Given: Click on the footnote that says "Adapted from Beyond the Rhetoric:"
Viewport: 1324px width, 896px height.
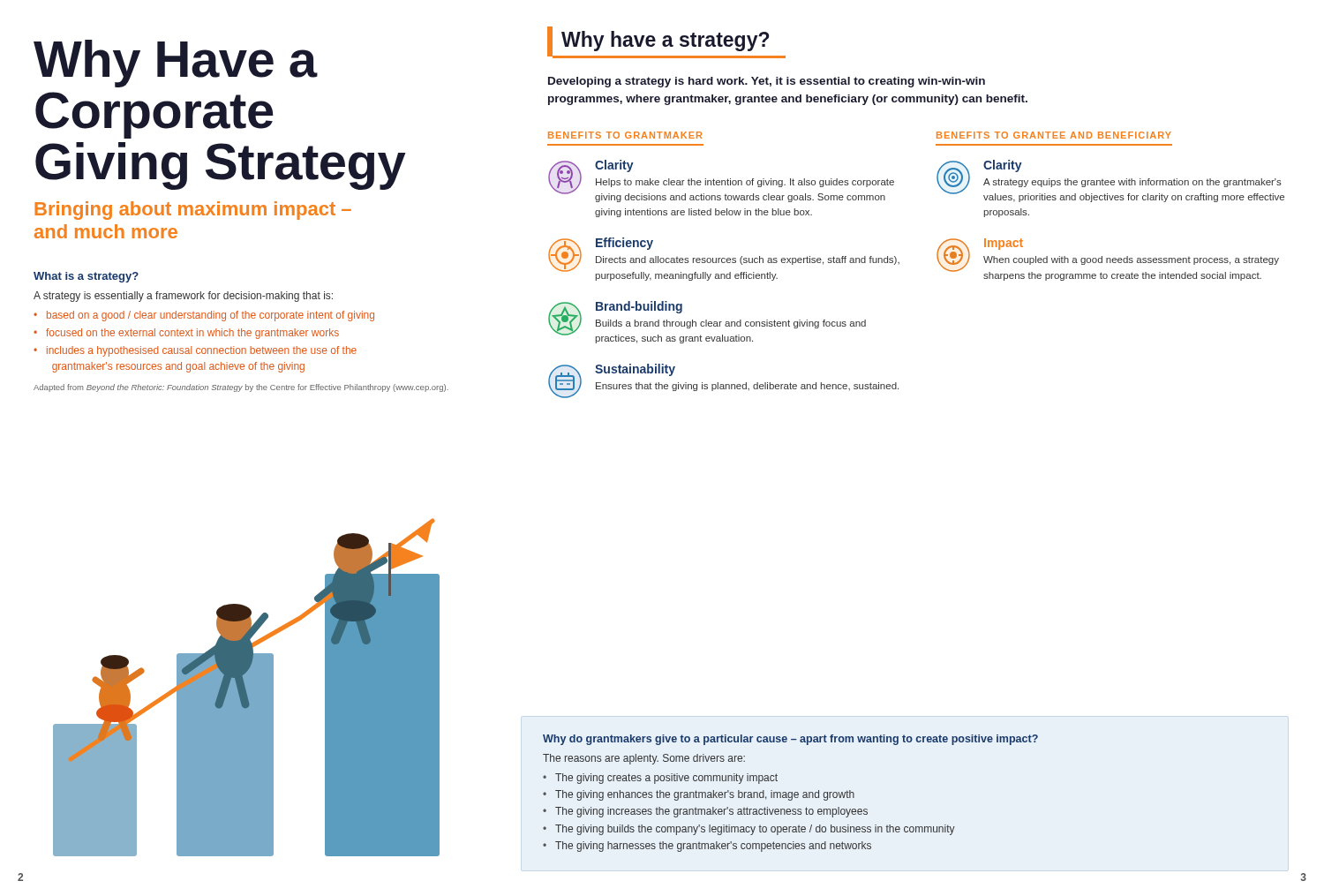Looking at the screenshot, I should click(x=246, y=387).
